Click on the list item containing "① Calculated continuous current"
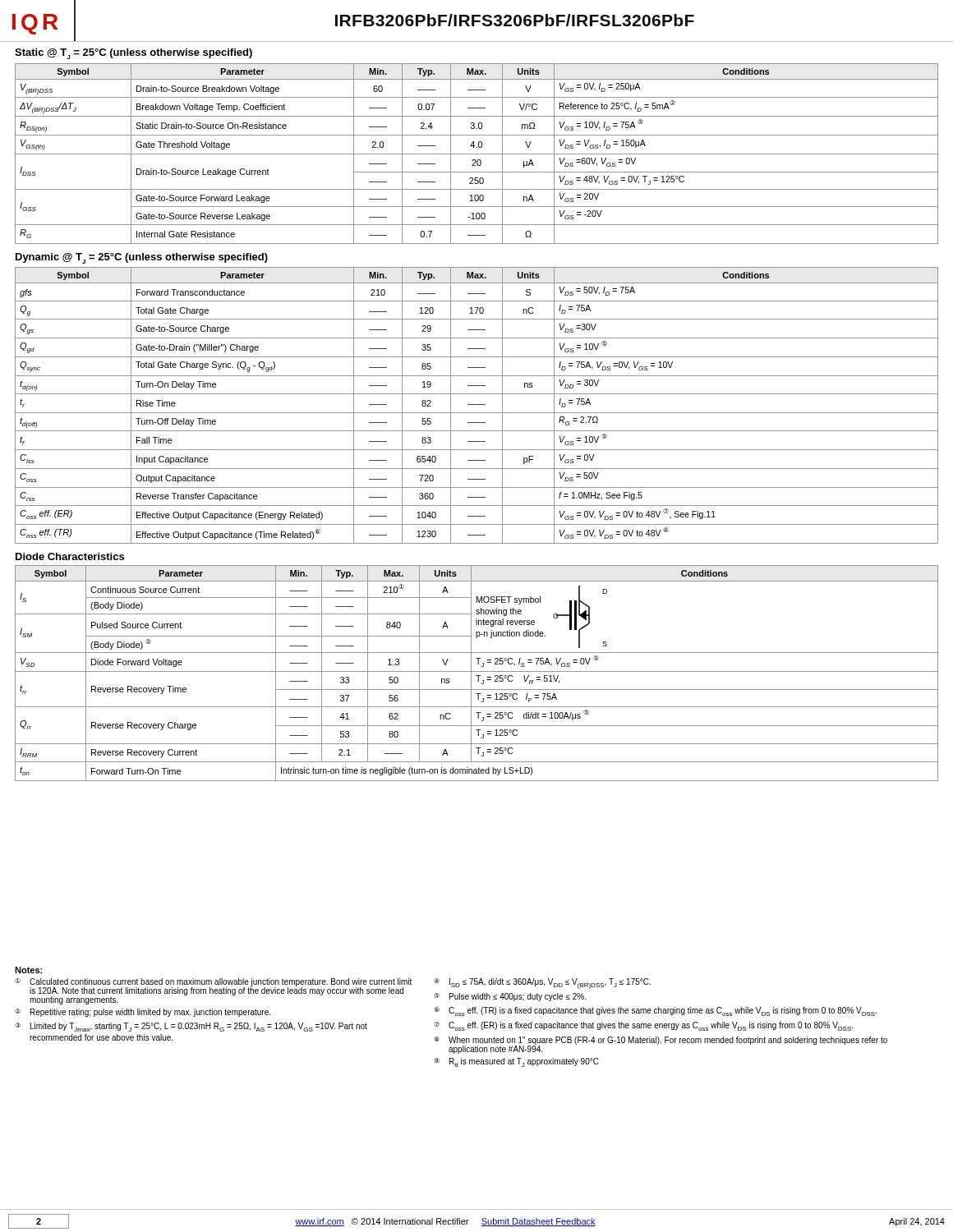953x1232 pixels. pyautogui.click(x=216, y=991)
